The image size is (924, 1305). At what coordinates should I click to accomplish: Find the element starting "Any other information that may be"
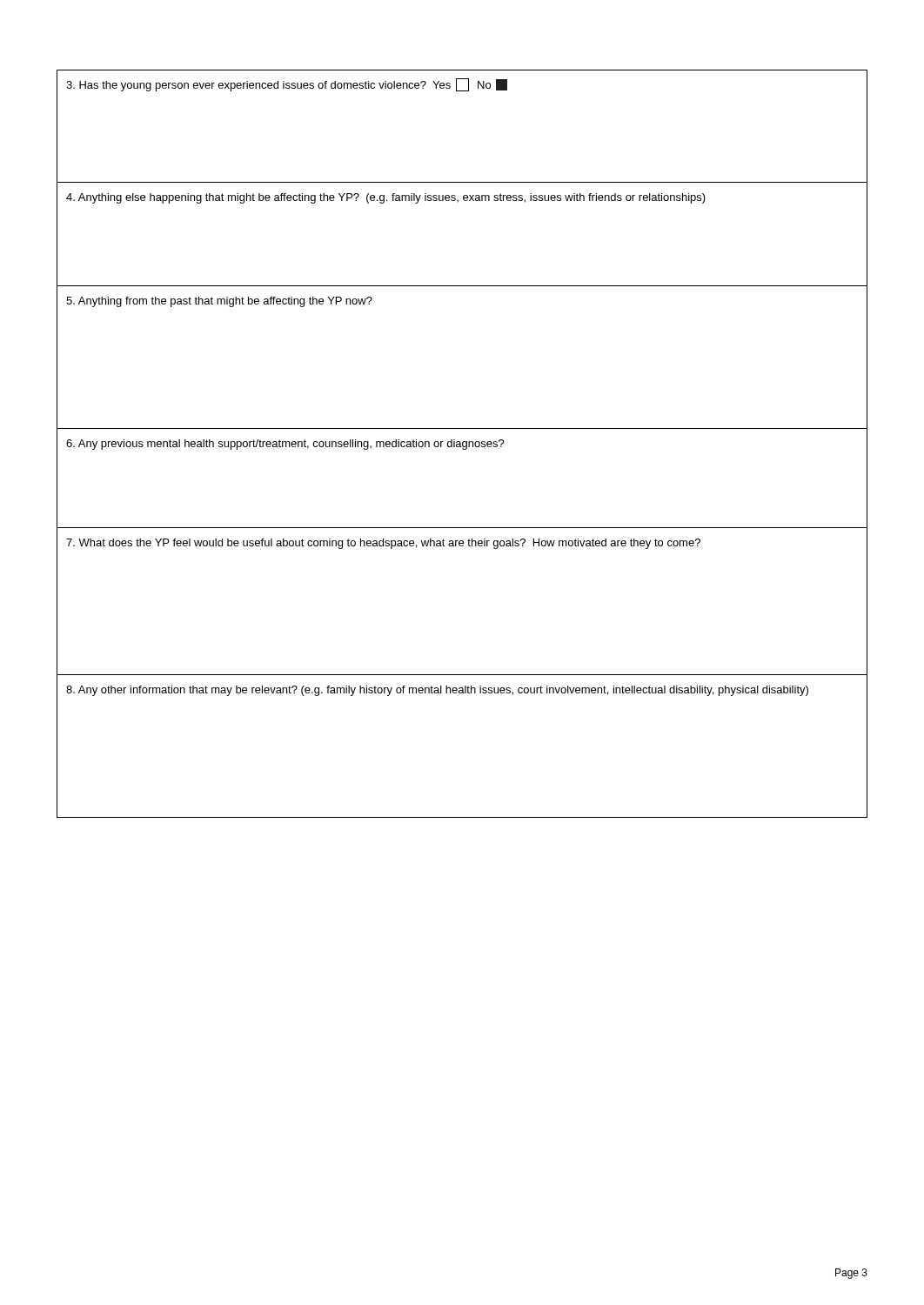coord(462,690)
